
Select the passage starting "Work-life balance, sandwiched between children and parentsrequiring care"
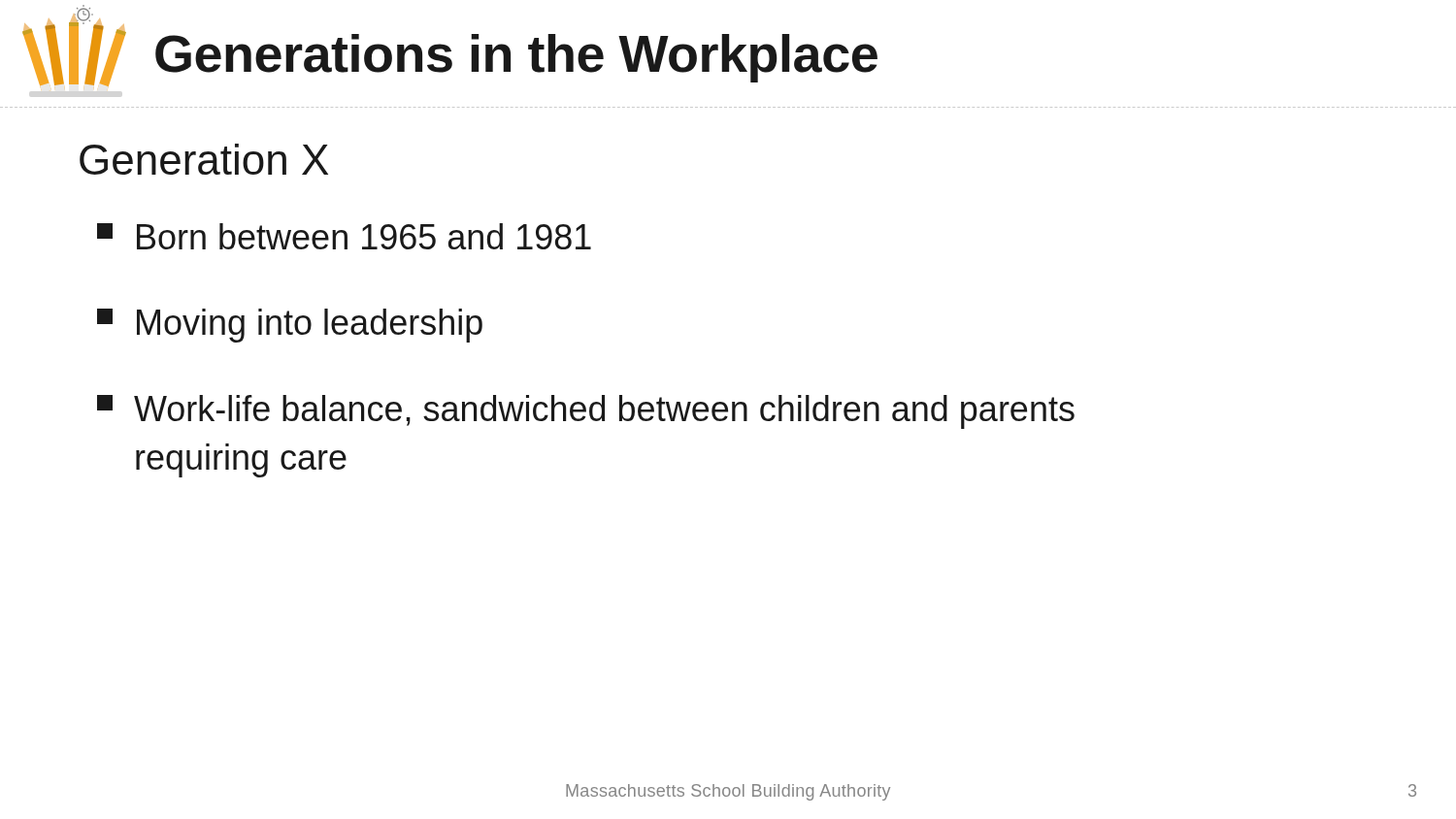(x=586, y=434)
